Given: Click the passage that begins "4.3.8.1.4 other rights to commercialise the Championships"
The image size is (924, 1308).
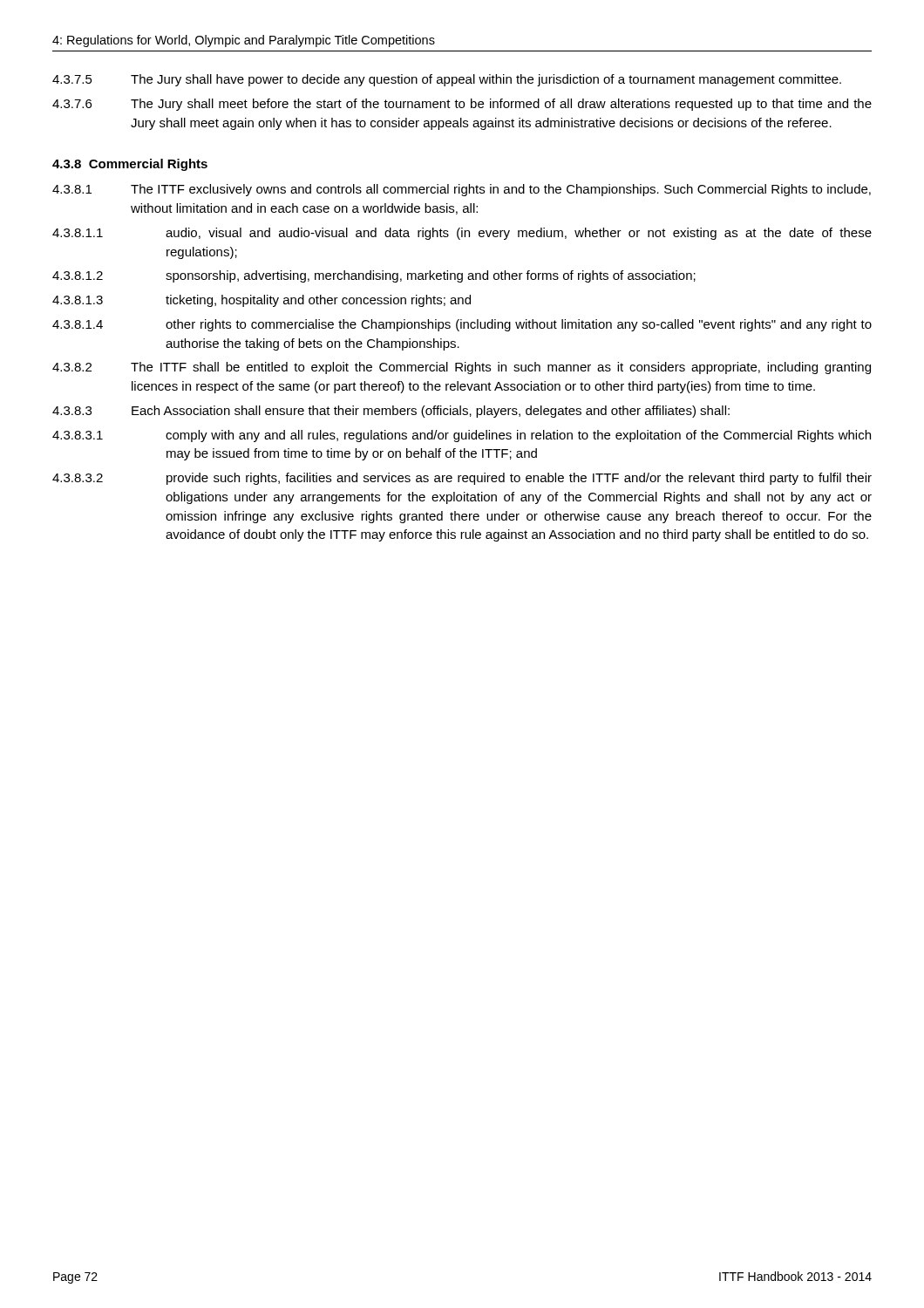Looking at the screenshot, I should 462,334.
